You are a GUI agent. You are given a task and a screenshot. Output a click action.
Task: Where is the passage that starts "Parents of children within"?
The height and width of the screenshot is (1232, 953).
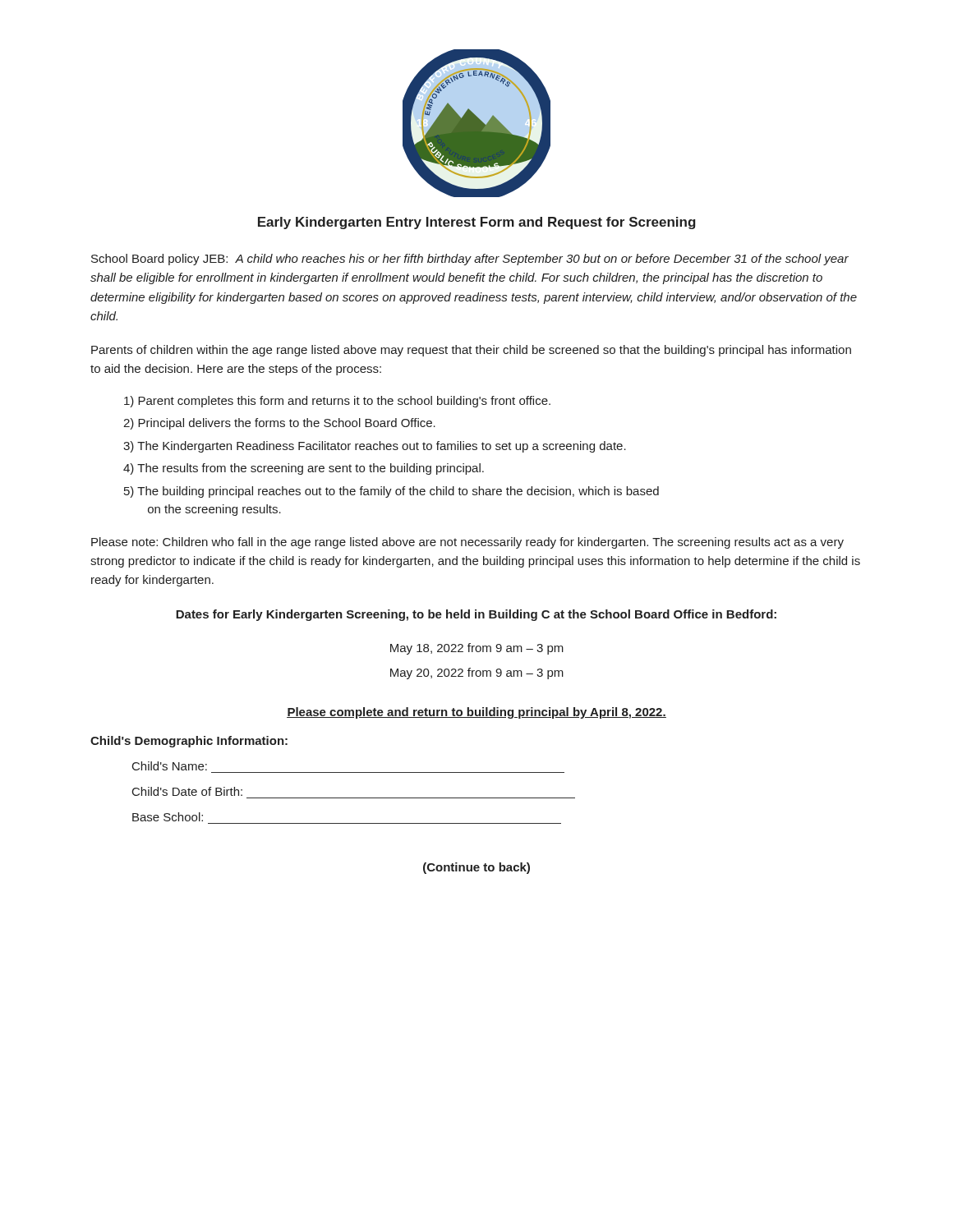[471, 359]
